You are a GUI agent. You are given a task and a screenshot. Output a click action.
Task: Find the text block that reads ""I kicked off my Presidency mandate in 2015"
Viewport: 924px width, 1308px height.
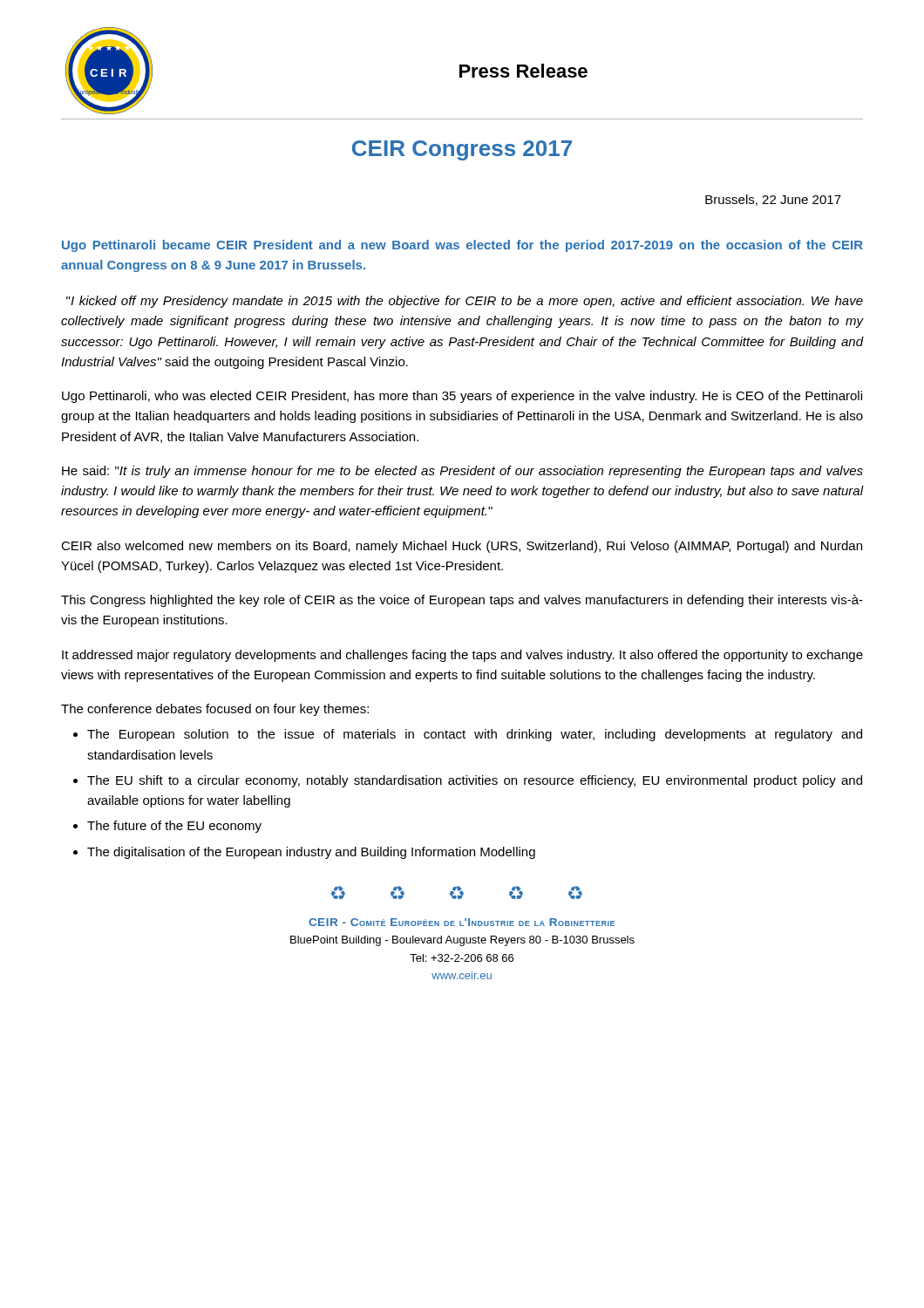tap(462, 331)
